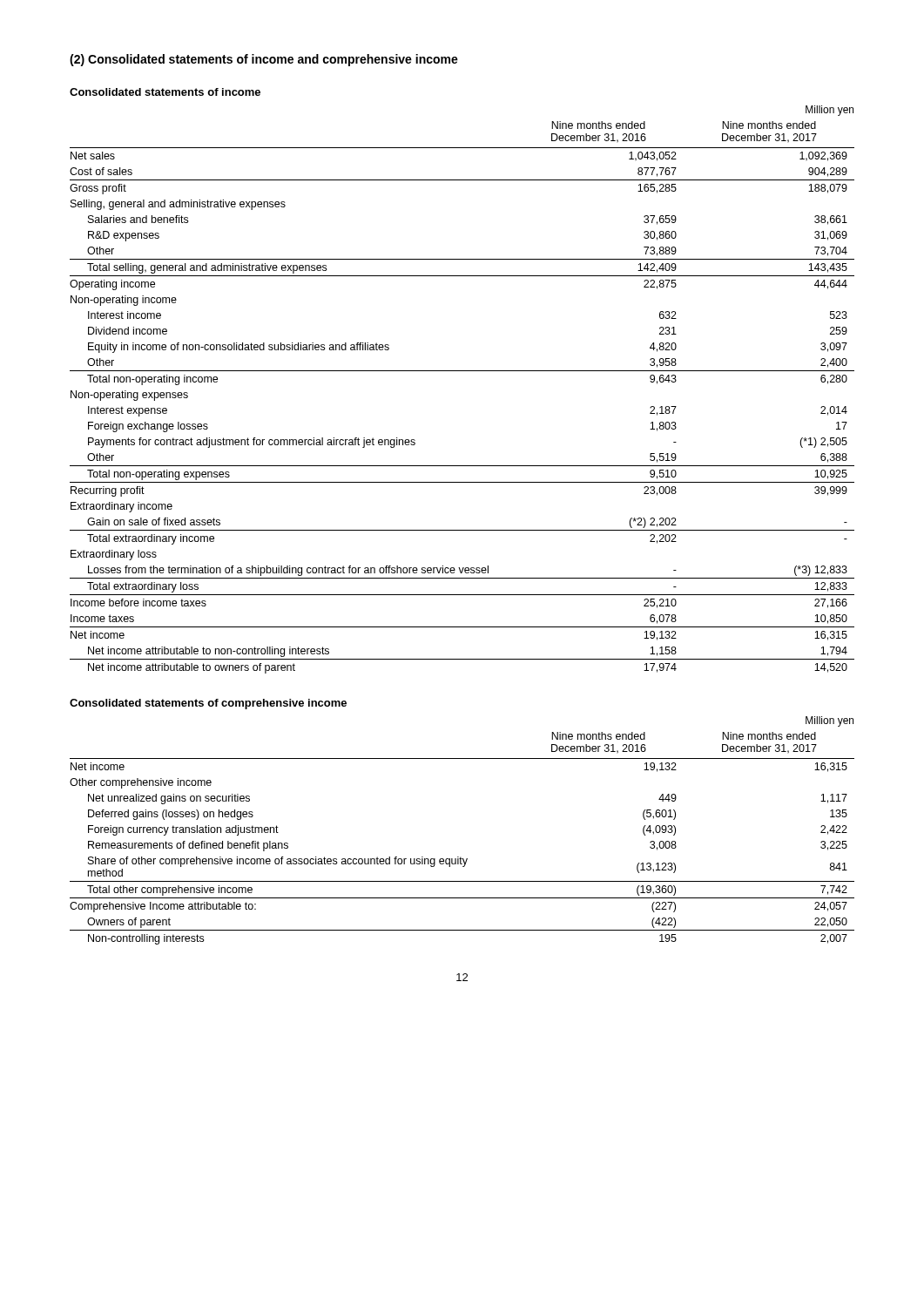
Task: Select the table that reads "Foreign currency translation"
Action: point(462,830)
